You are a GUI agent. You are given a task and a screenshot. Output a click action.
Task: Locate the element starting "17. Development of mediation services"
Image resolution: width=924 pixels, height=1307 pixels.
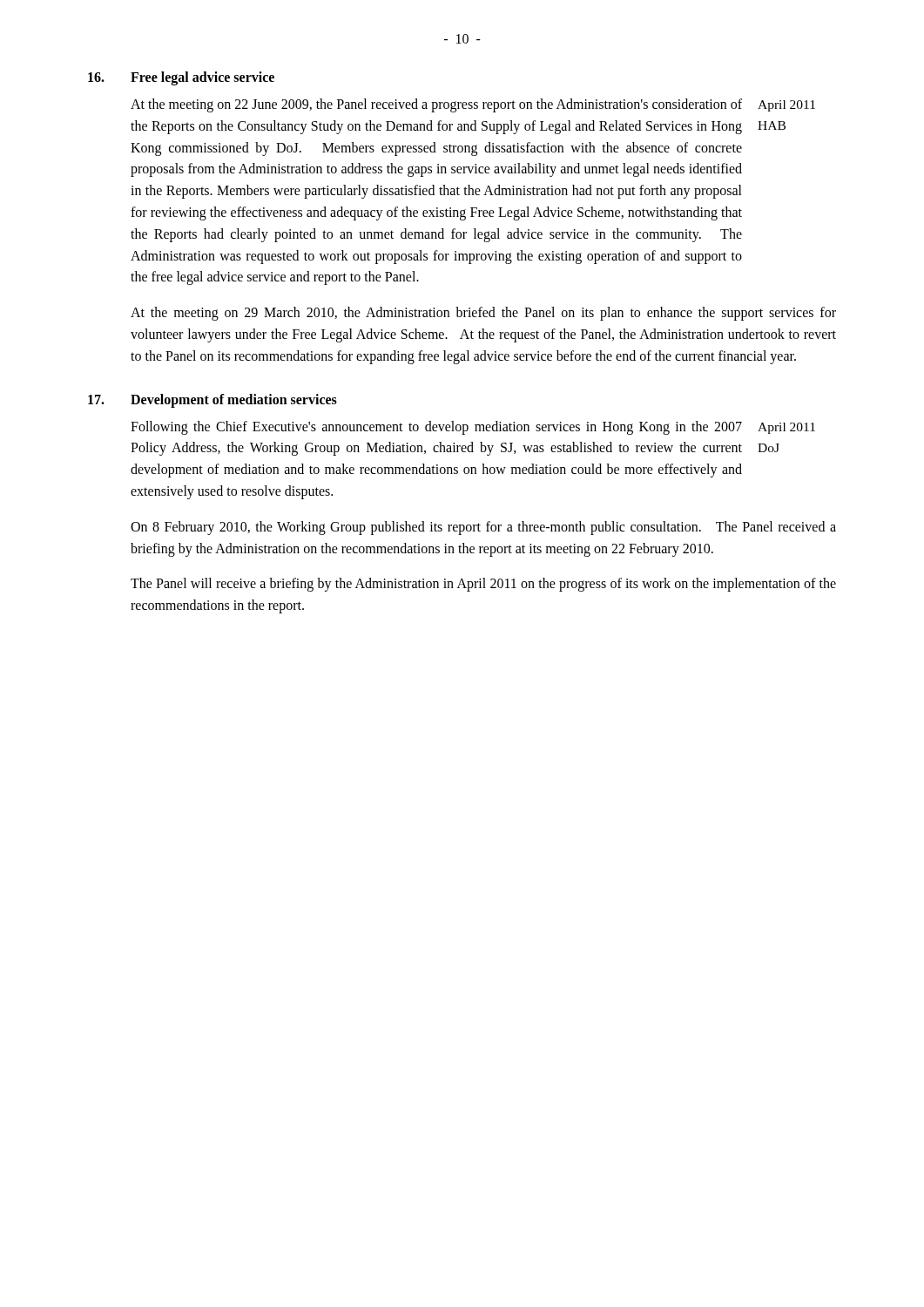(212, 400)
